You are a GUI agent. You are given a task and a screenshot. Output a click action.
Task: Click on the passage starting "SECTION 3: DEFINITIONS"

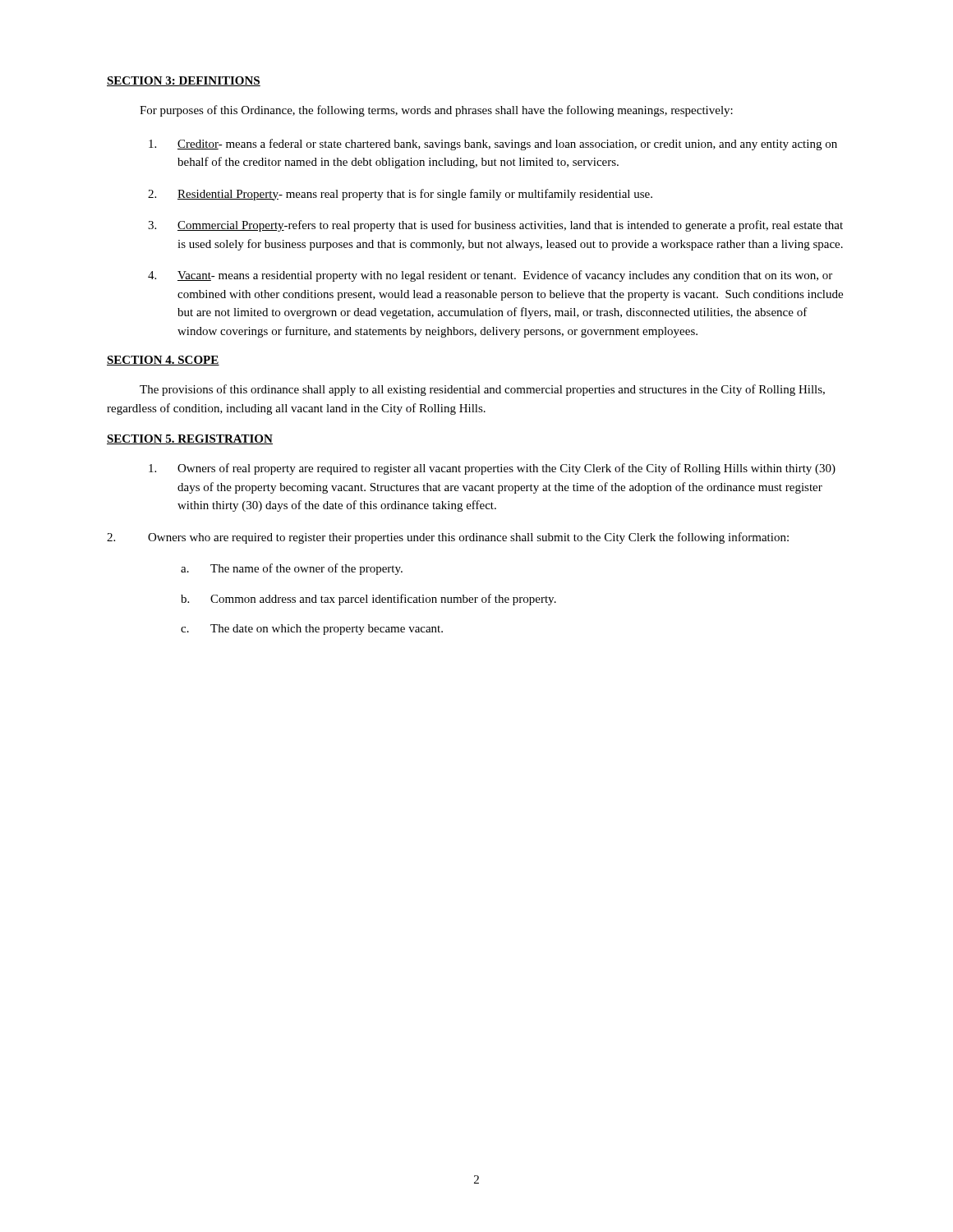pyautogui.click(x=184, y=81)
